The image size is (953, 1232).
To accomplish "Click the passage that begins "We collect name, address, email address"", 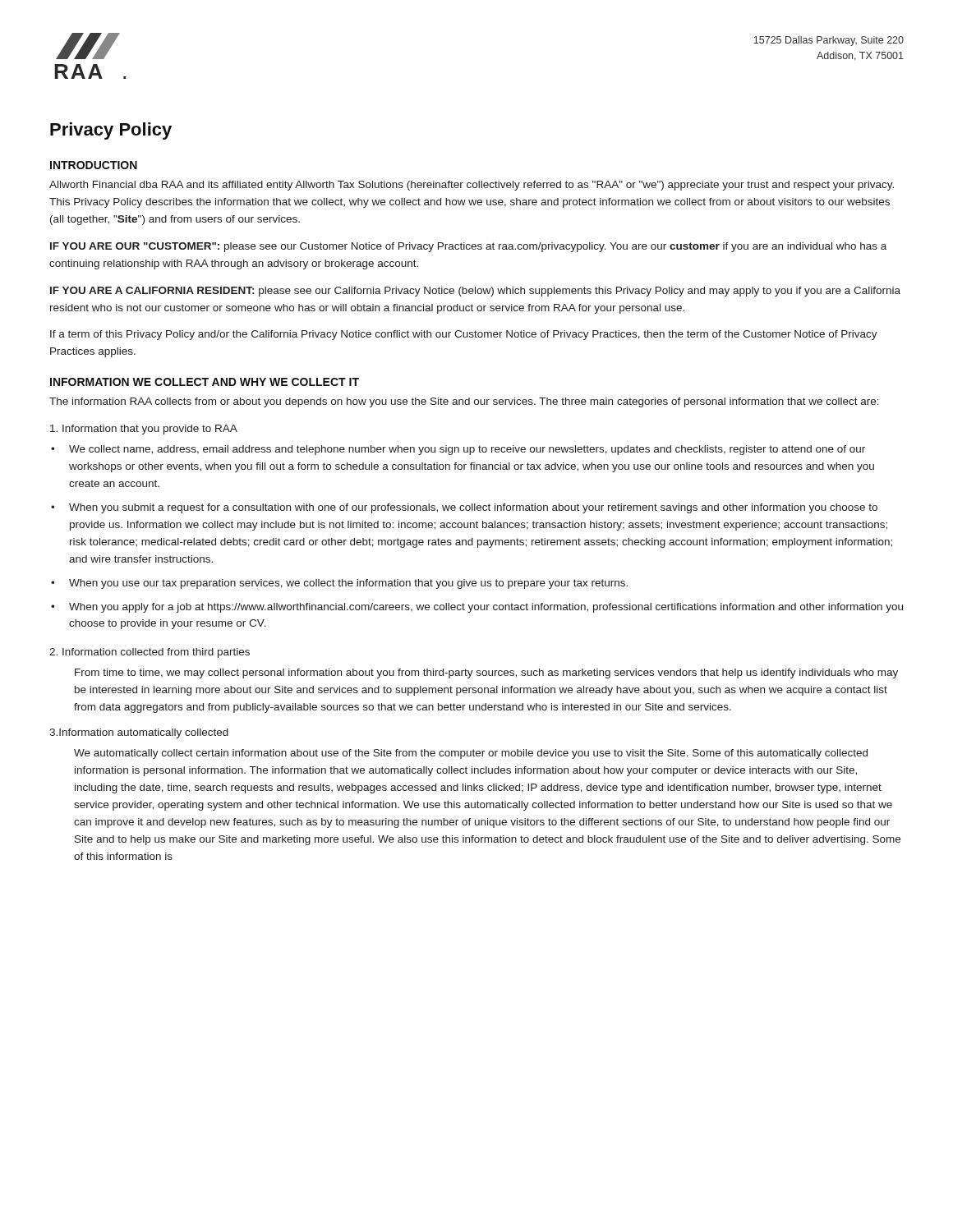I will click(472, 466).
